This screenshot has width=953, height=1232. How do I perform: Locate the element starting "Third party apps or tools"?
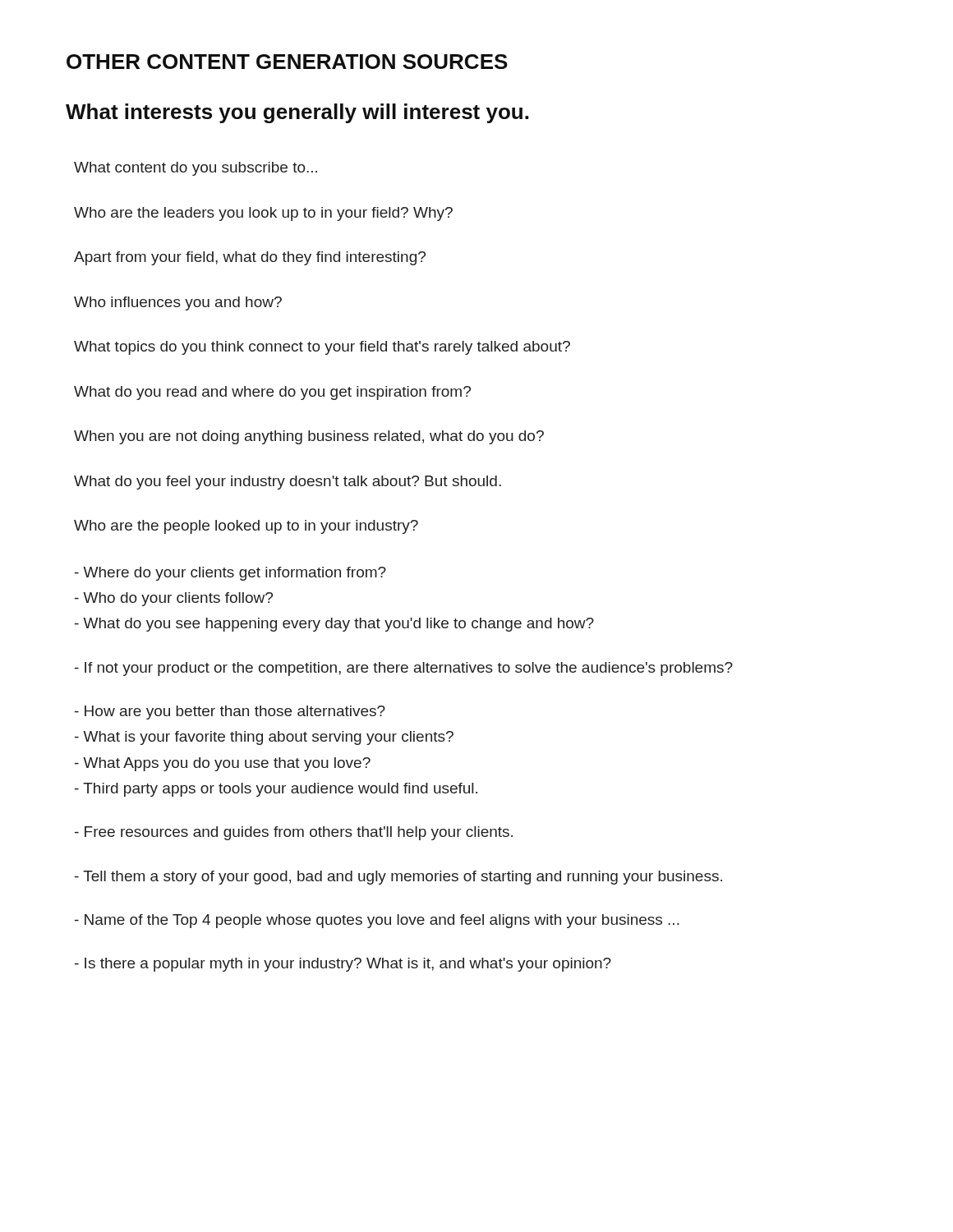[276, 788]
